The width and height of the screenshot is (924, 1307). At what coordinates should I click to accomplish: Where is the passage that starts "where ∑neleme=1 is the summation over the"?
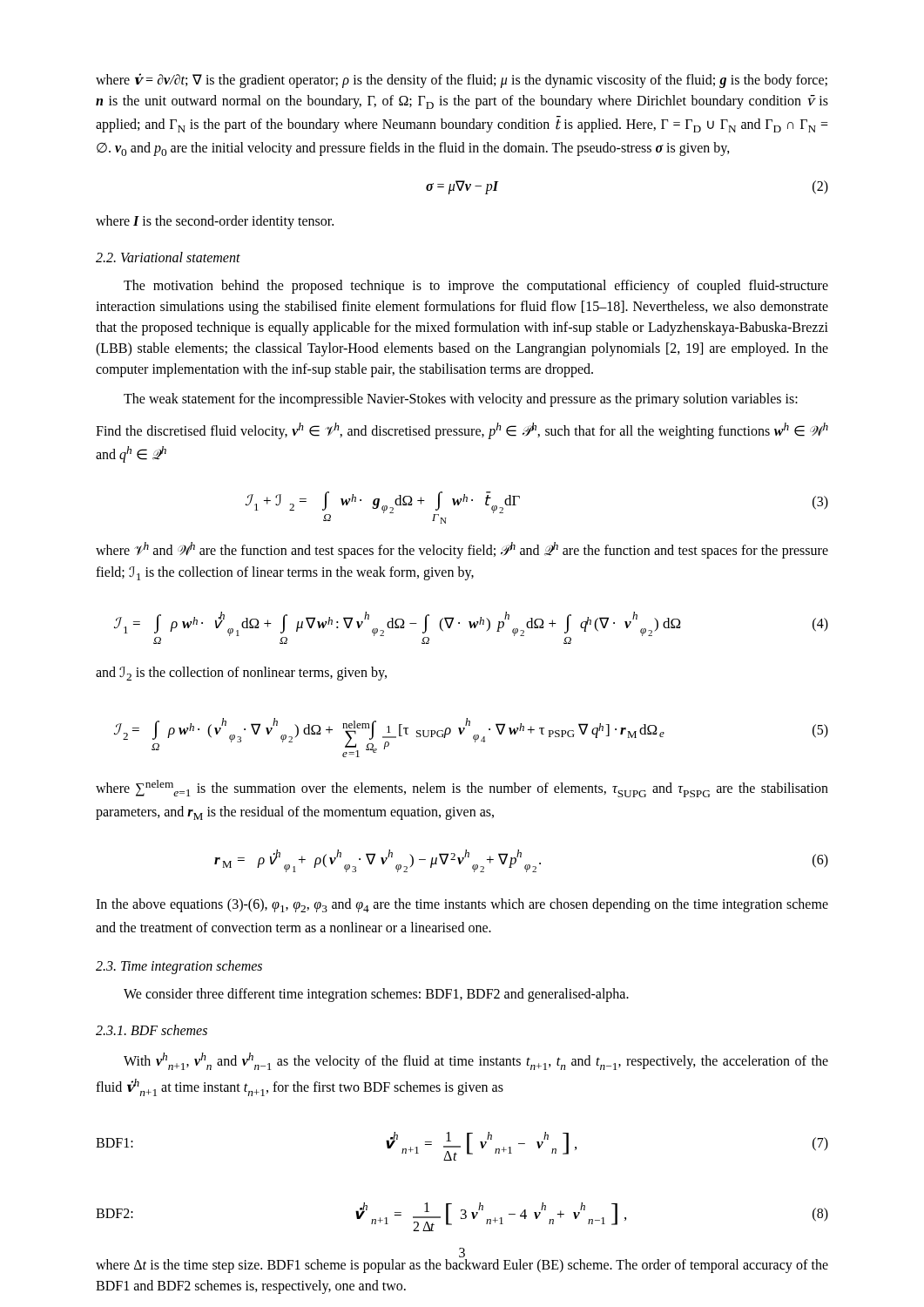(x=462, y=800)
